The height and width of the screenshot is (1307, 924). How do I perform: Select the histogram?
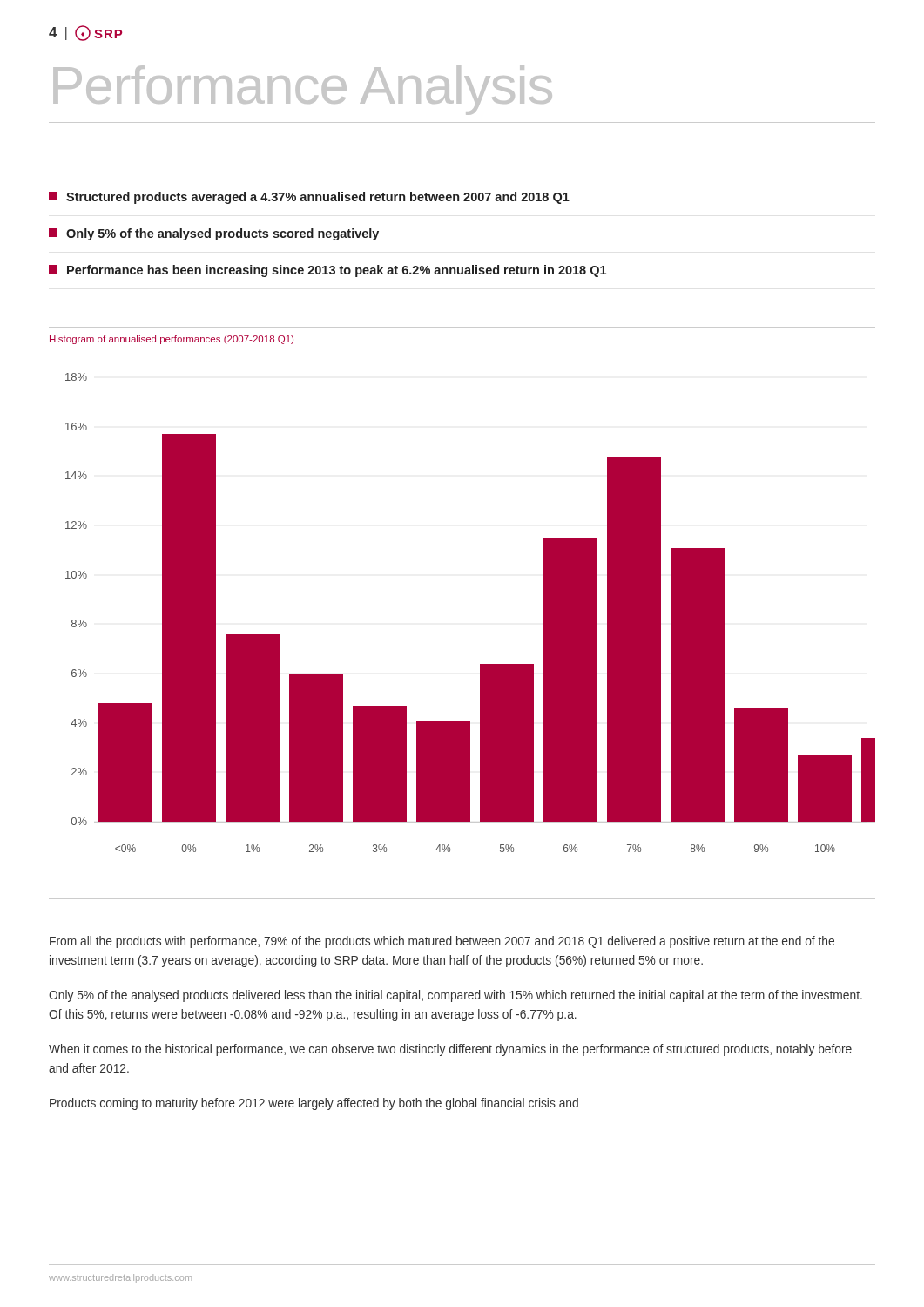pyautogui.click(x=462, y=625)
